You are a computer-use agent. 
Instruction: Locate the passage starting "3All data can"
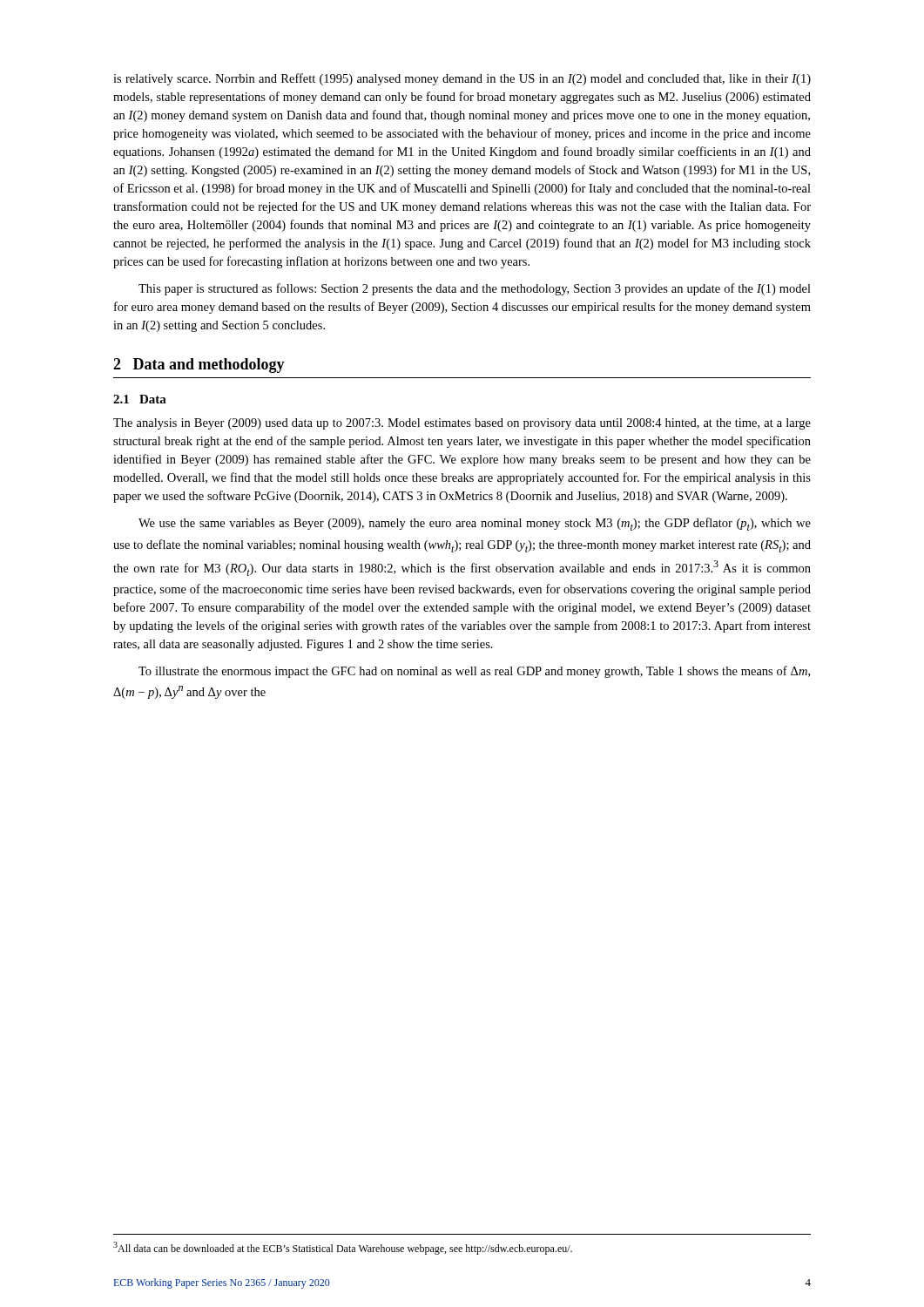462,1248
